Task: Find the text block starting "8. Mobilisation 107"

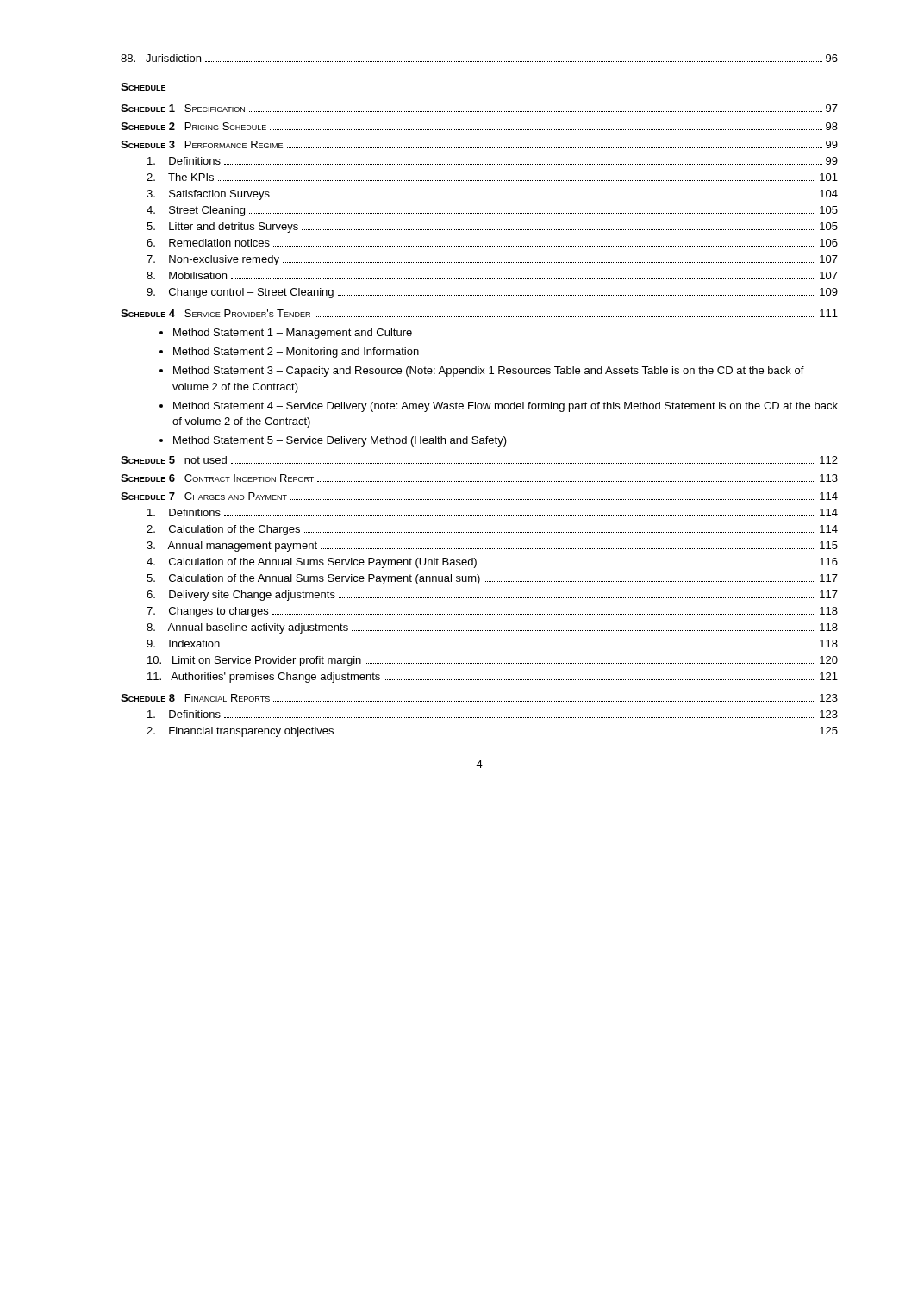Action: click(x=492, y=275)
